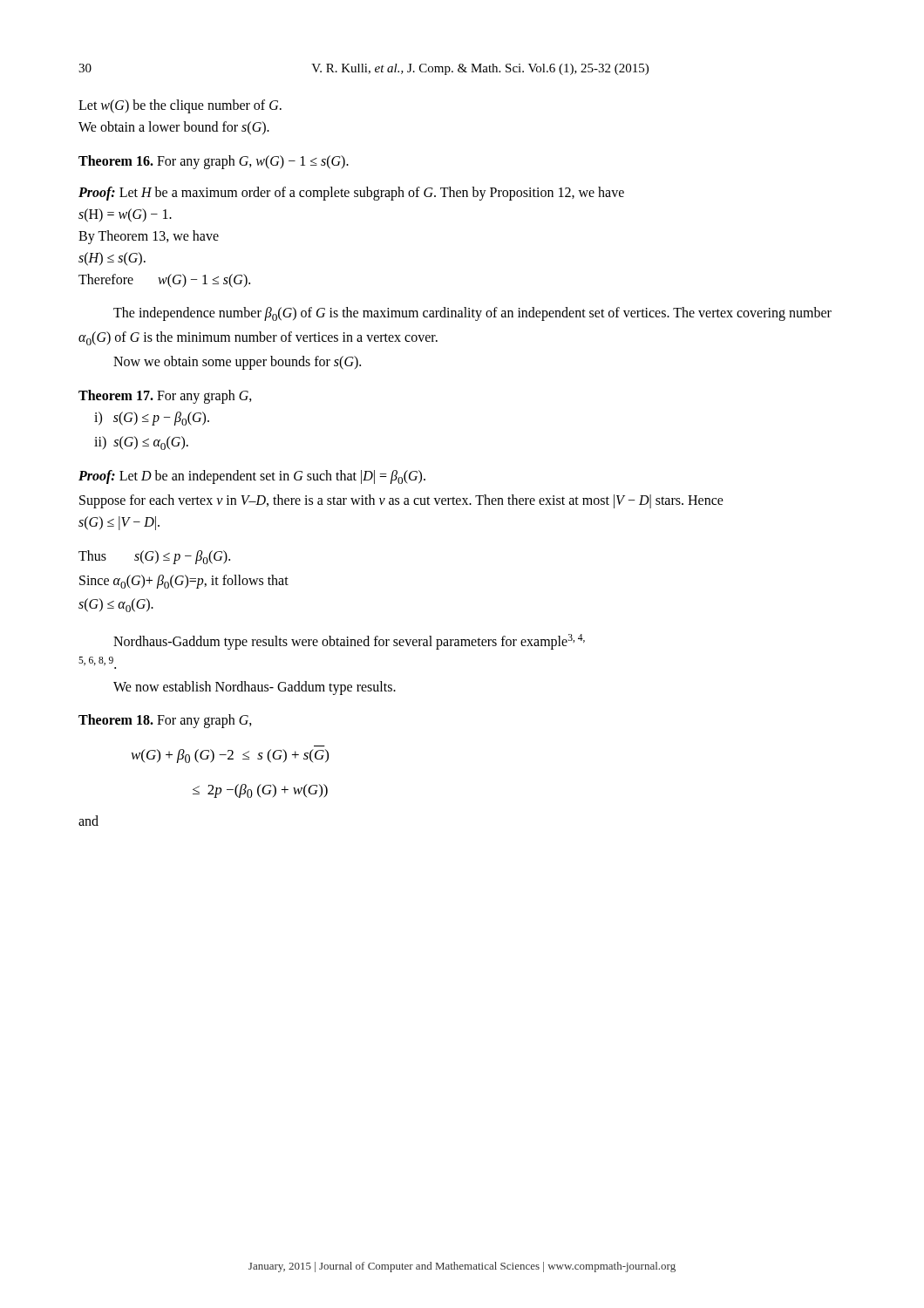Screen dimensions: 1308x924
Task: Select the region starting "Theorem 17. For"
Action: point(165,397)
